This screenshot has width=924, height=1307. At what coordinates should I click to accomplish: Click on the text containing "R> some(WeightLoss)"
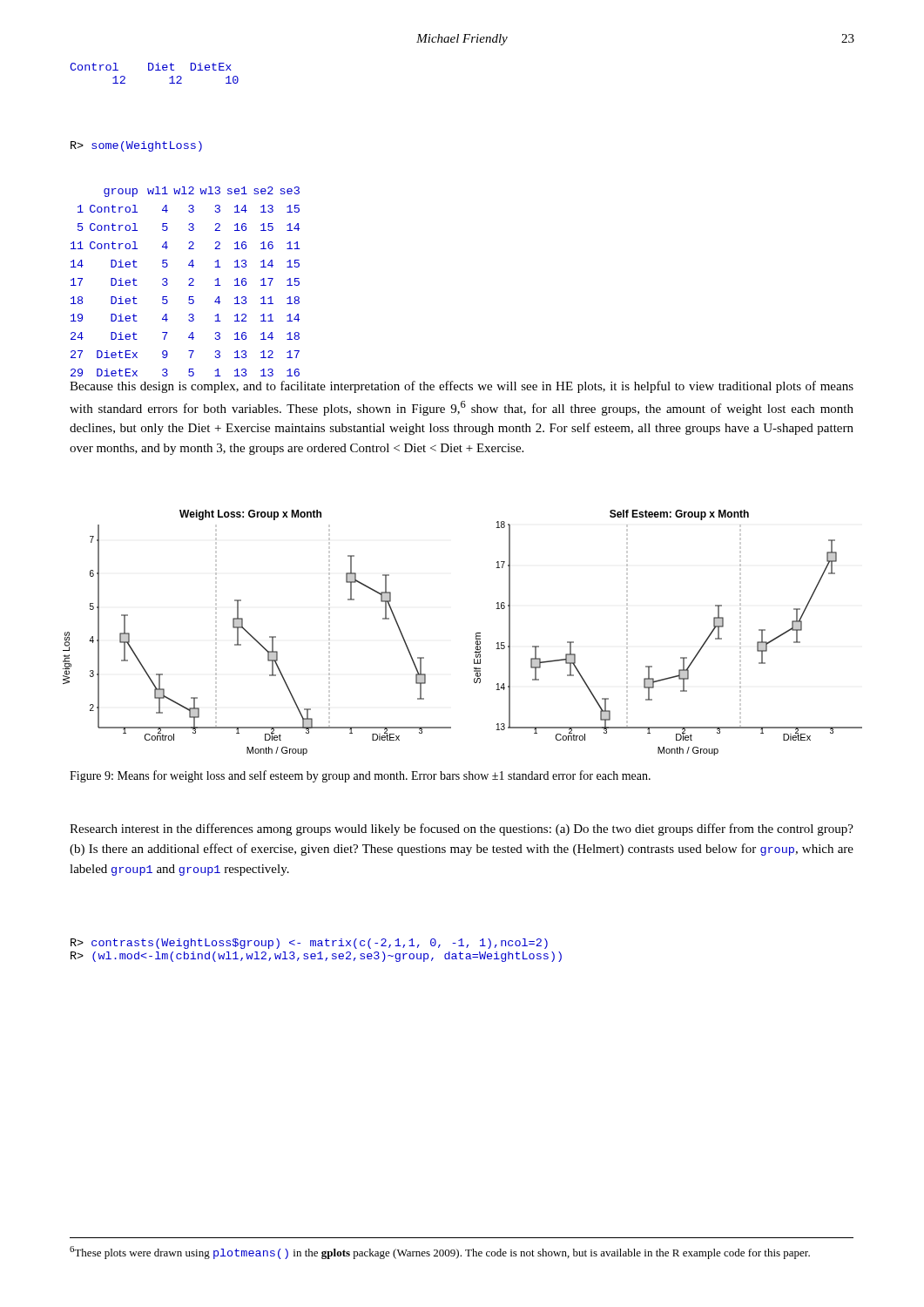coord(137,146)
